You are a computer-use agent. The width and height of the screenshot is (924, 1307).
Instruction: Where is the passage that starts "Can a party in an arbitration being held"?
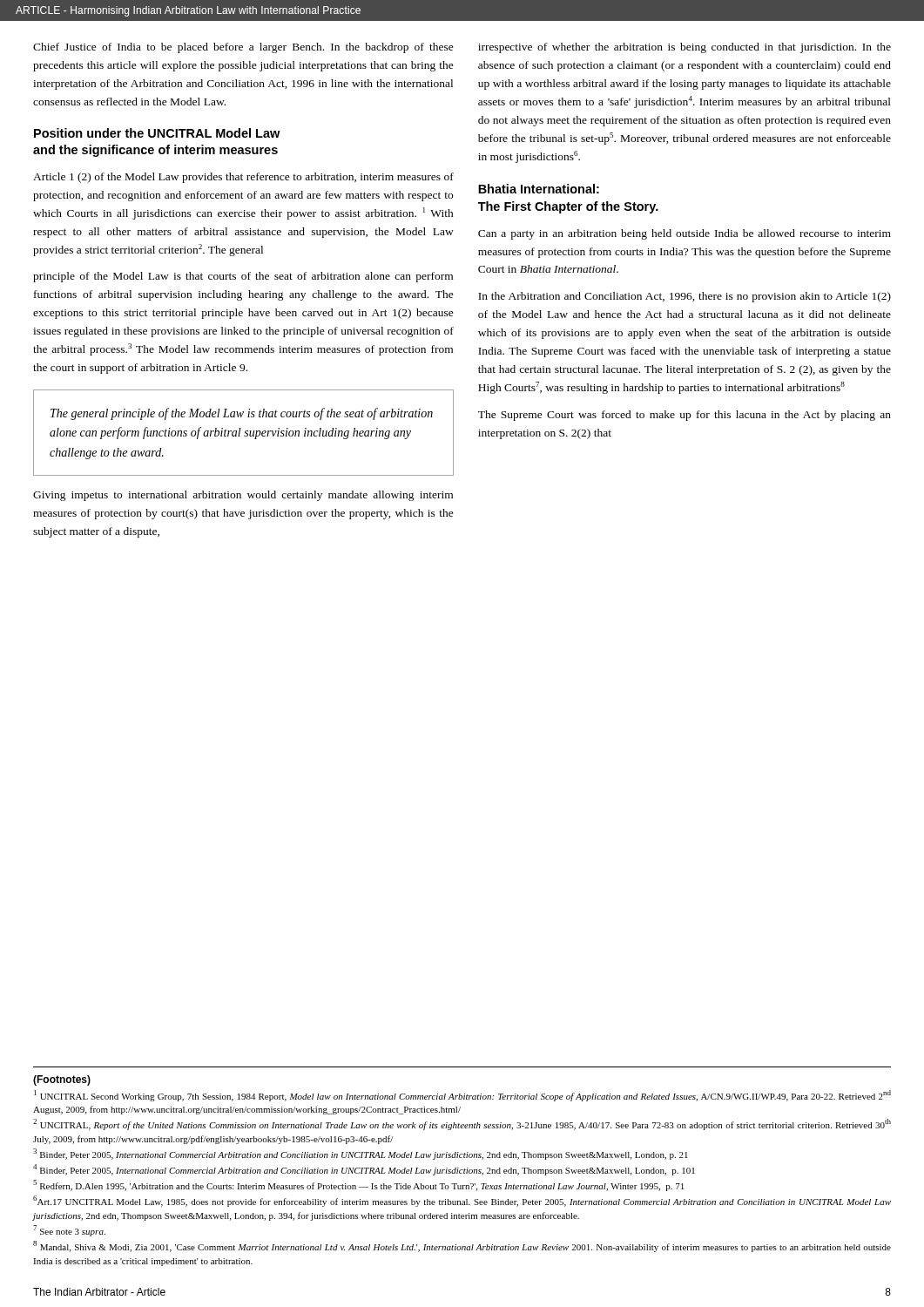click(x=684, y=252)
